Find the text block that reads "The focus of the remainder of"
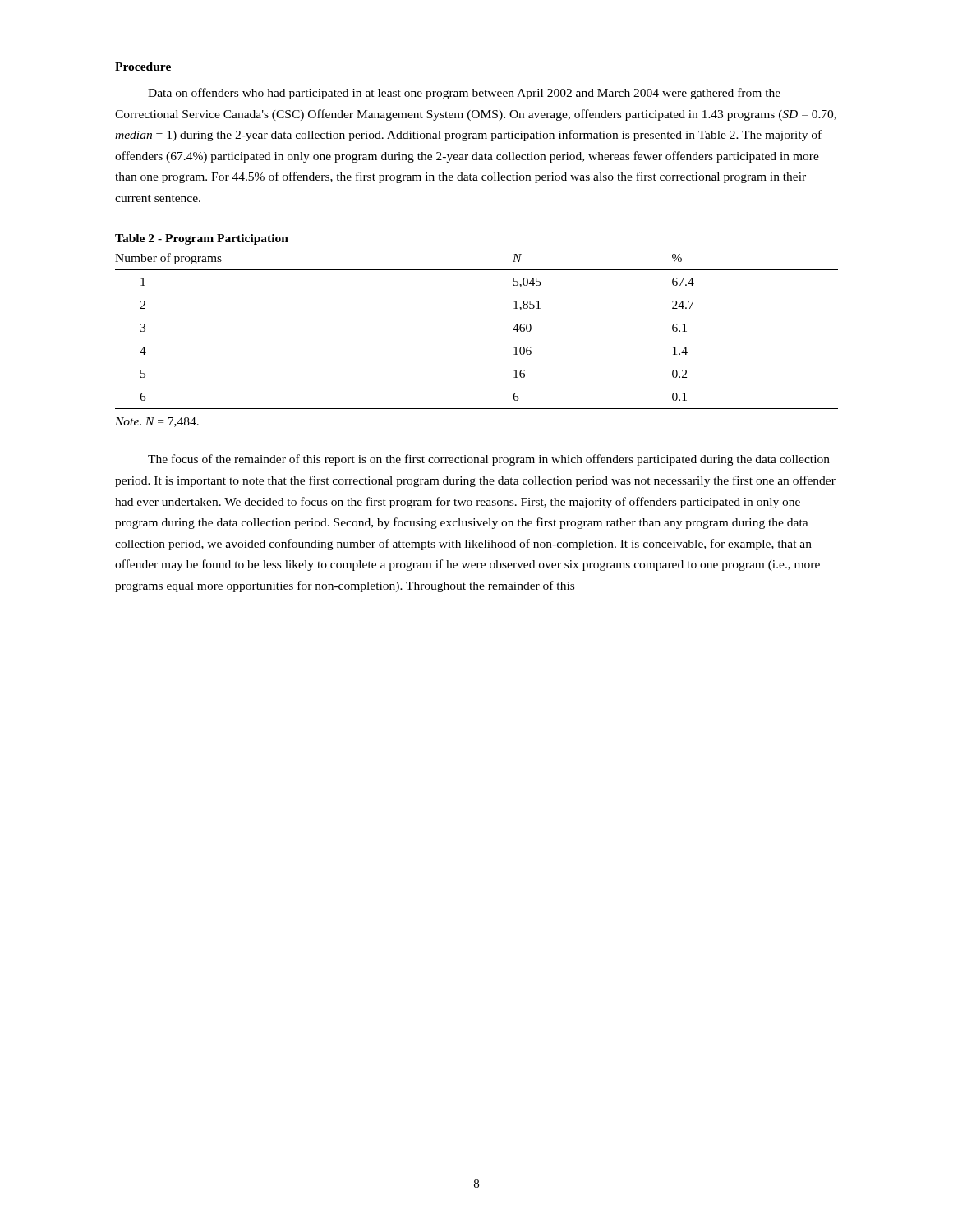The image size is (953, 1232). pos(475,522)
